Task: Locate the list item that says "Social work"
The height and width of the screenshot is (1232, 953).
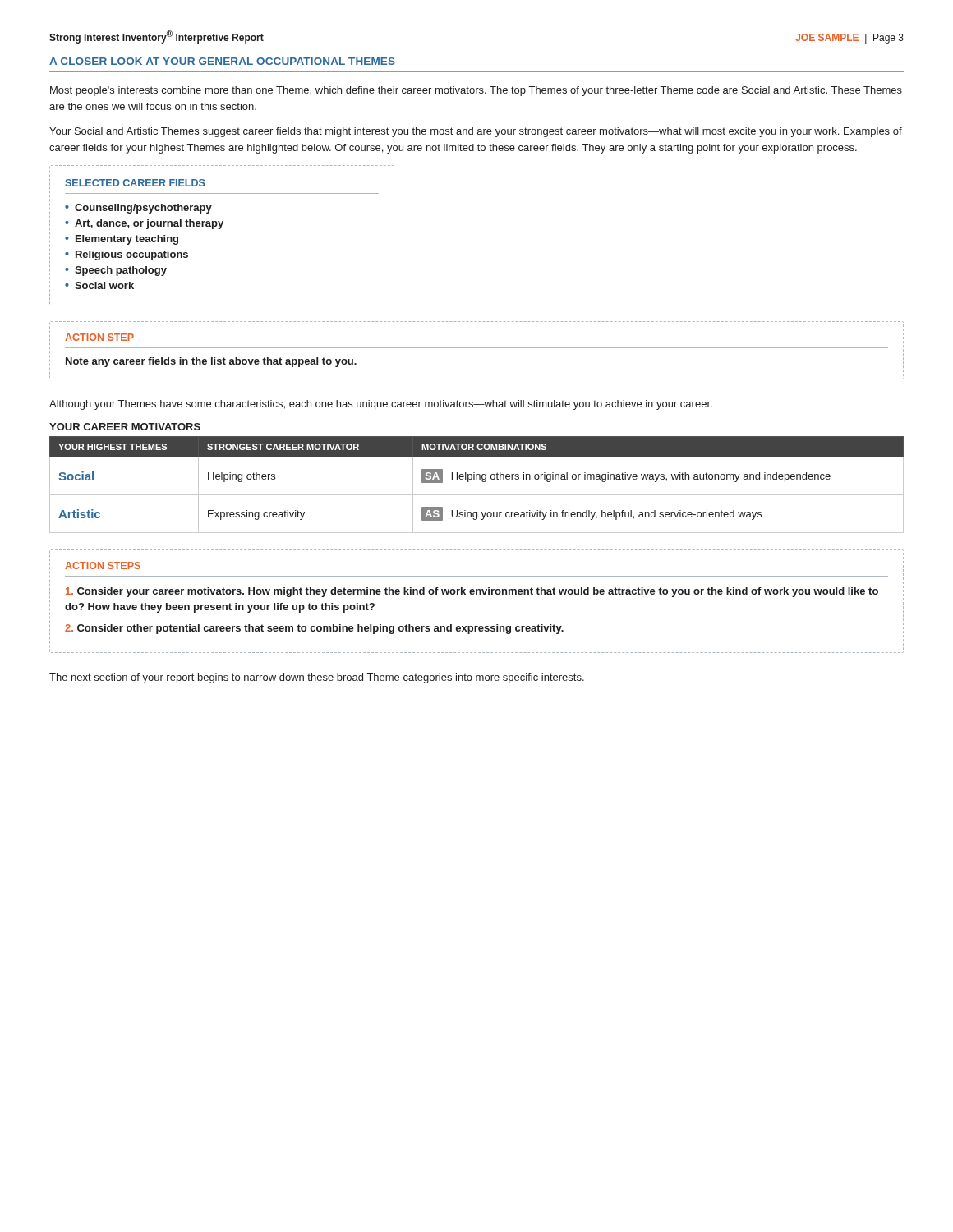Action: (x=104, y=285)
